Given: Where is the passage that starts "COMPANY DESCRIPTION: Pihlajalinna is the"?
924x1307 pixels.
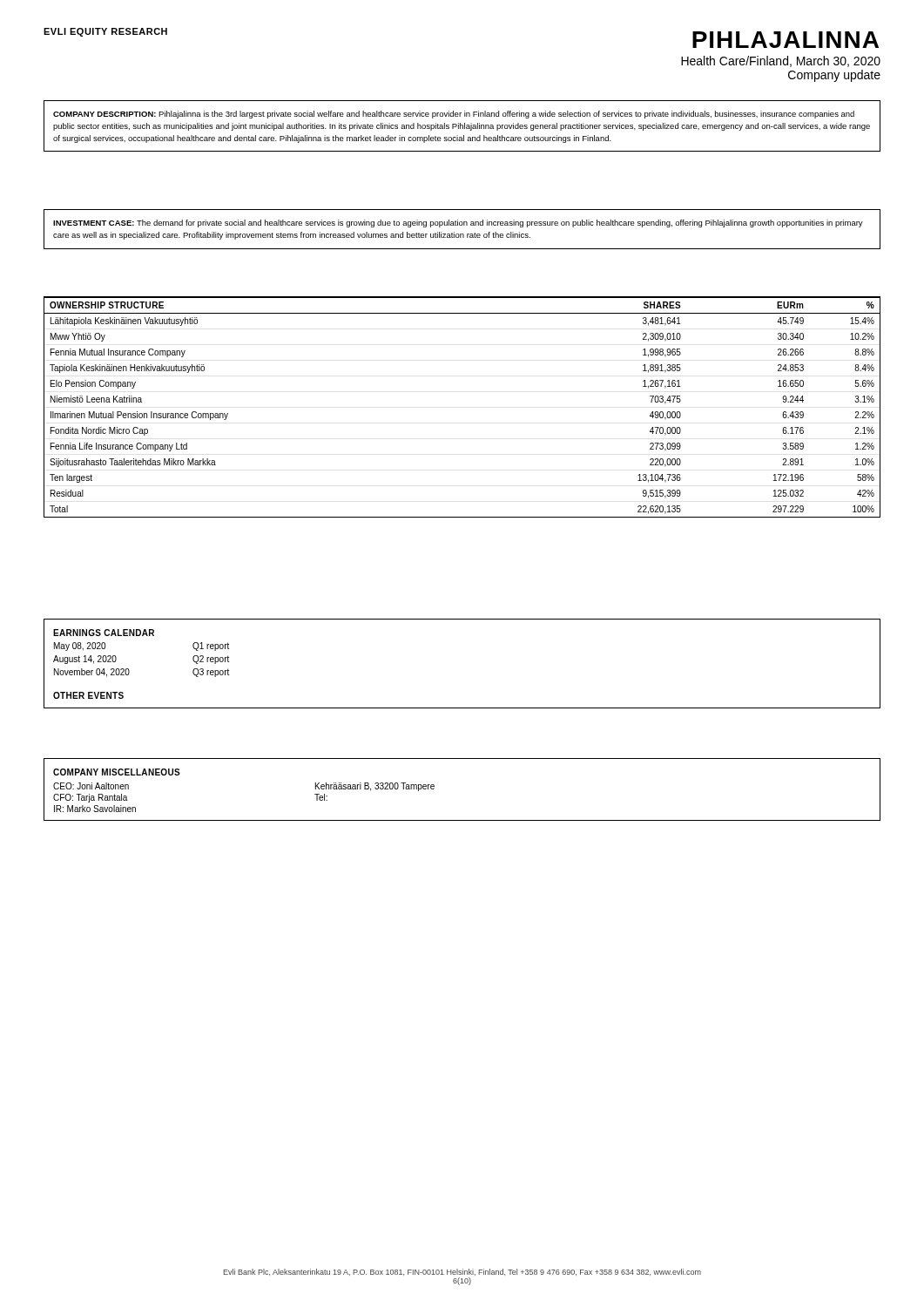Looking at the screenshot, I should (x=462, y=126).
